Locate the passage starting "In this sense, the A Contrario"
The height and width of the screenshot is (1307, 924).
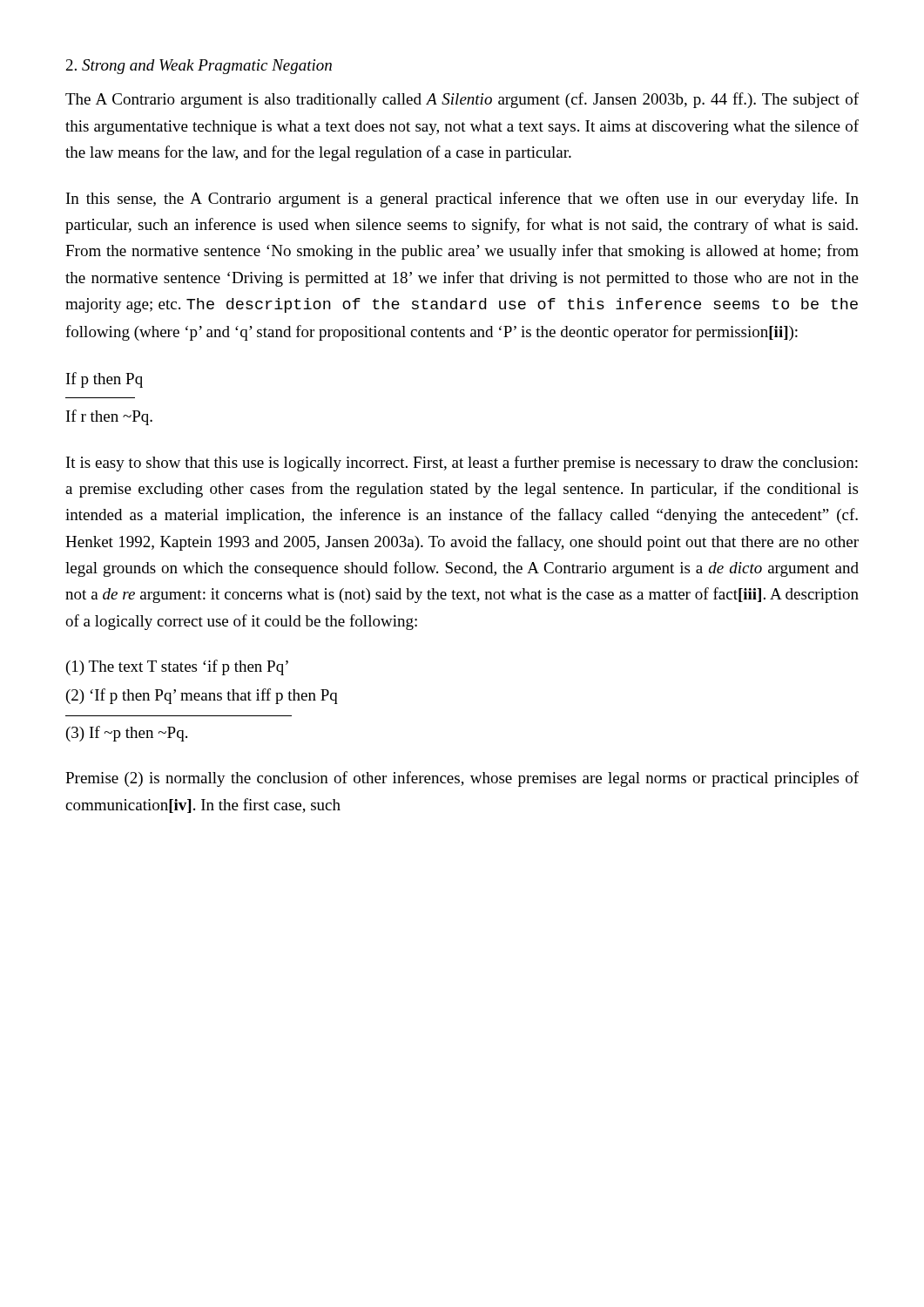click(x=462, y=265)
